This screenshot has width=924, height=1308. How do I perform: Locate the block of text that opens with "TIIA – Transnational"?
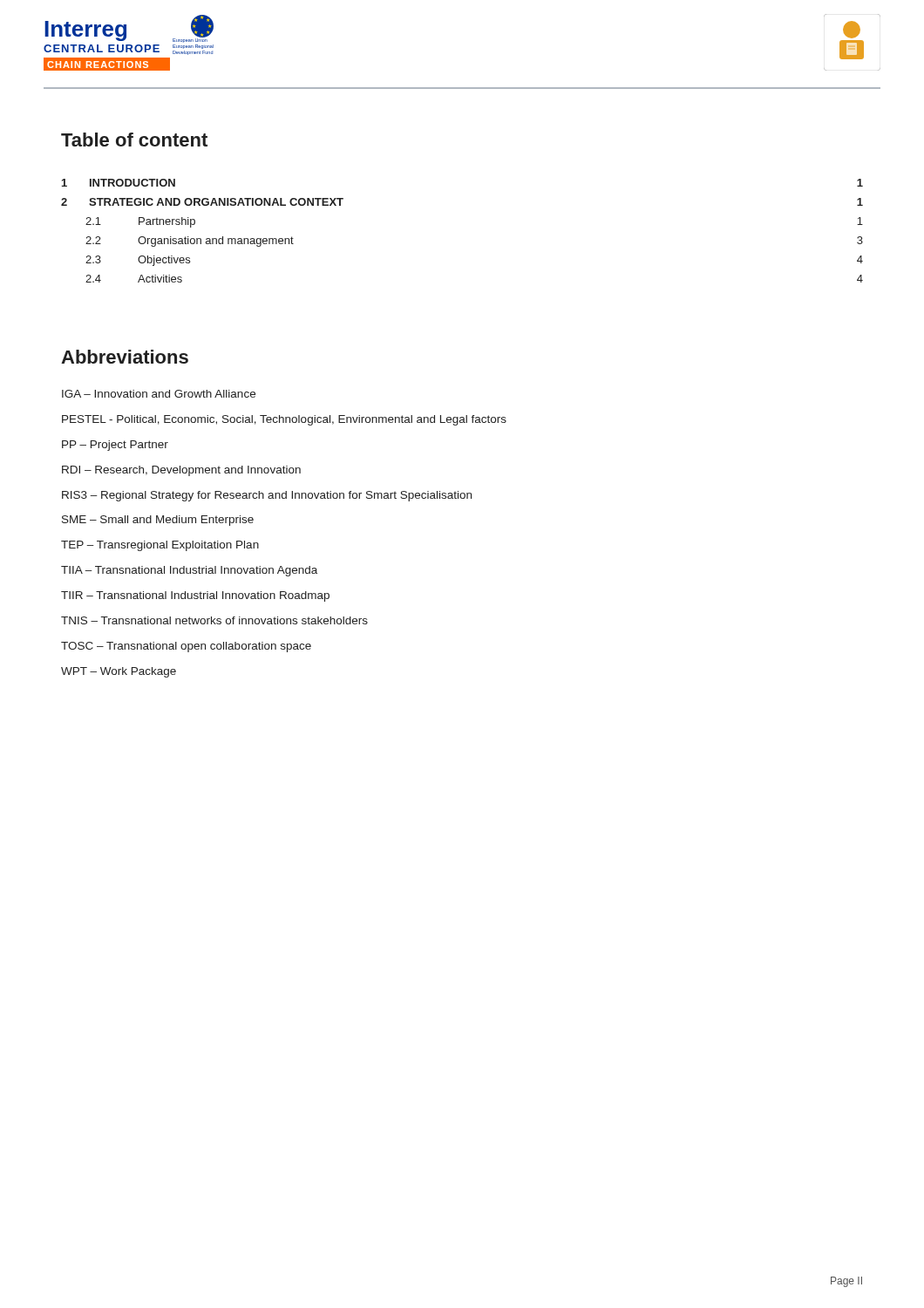[189, 570]
